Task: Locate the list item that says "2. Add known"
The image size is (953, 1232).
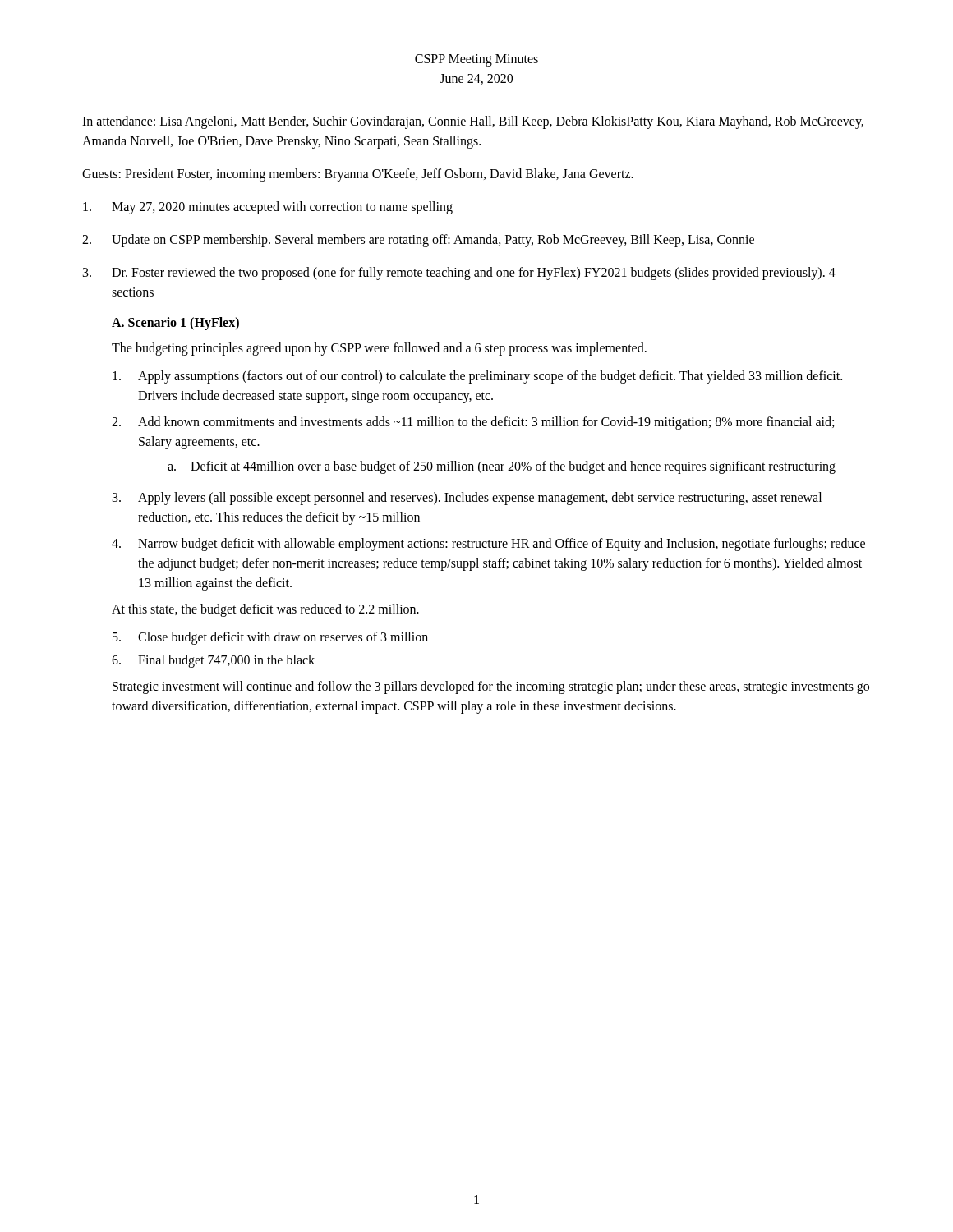Action: pyautogui.click(x=473, y=423)
